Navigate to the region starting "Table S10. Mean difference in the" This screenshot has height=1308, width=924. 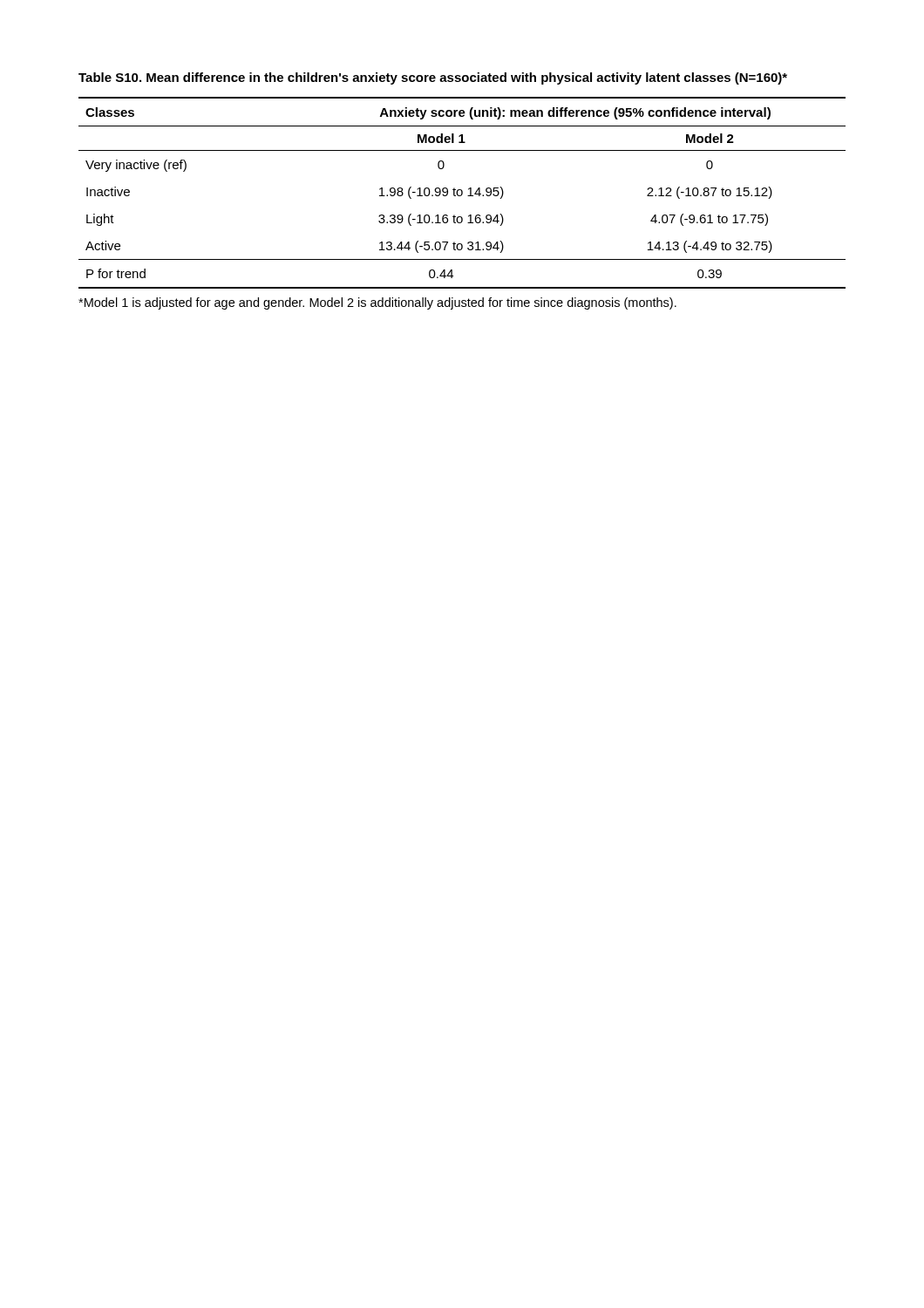pyautogui.click(x=433, y=77)
